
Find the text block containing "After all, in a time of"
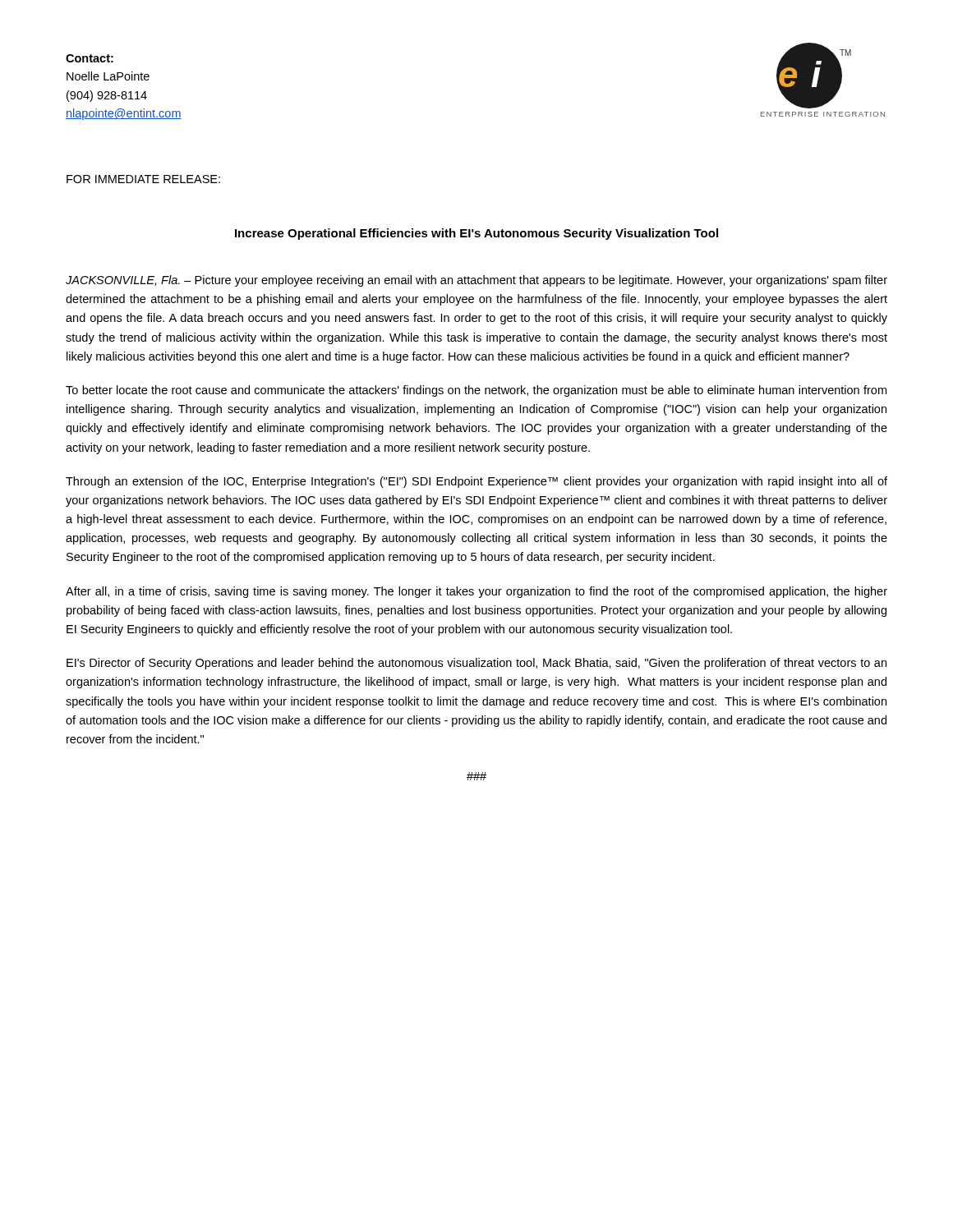point(476,610)
